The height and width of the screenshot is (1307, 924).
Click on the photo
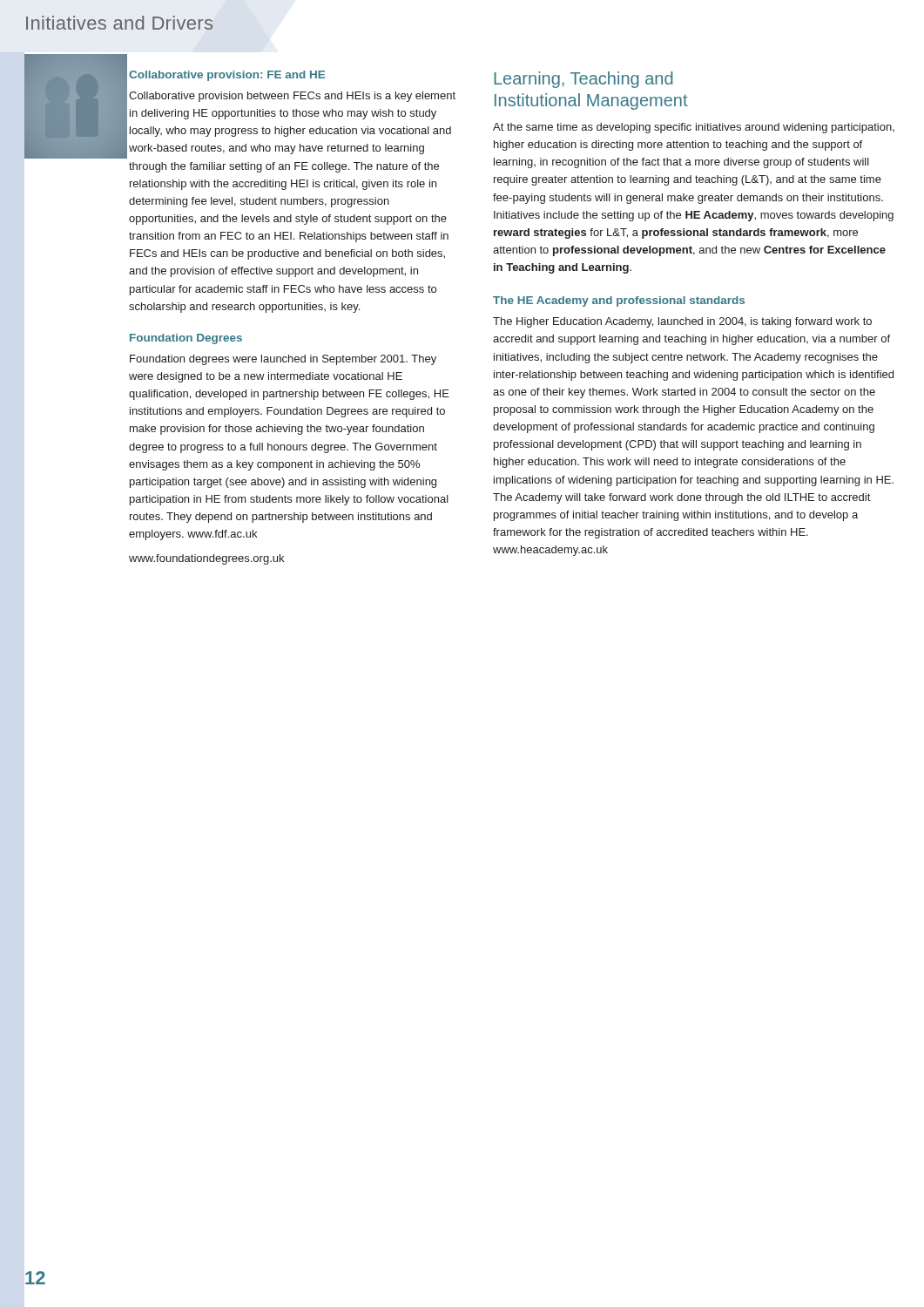pyautogui.click(x=76, y=106)
